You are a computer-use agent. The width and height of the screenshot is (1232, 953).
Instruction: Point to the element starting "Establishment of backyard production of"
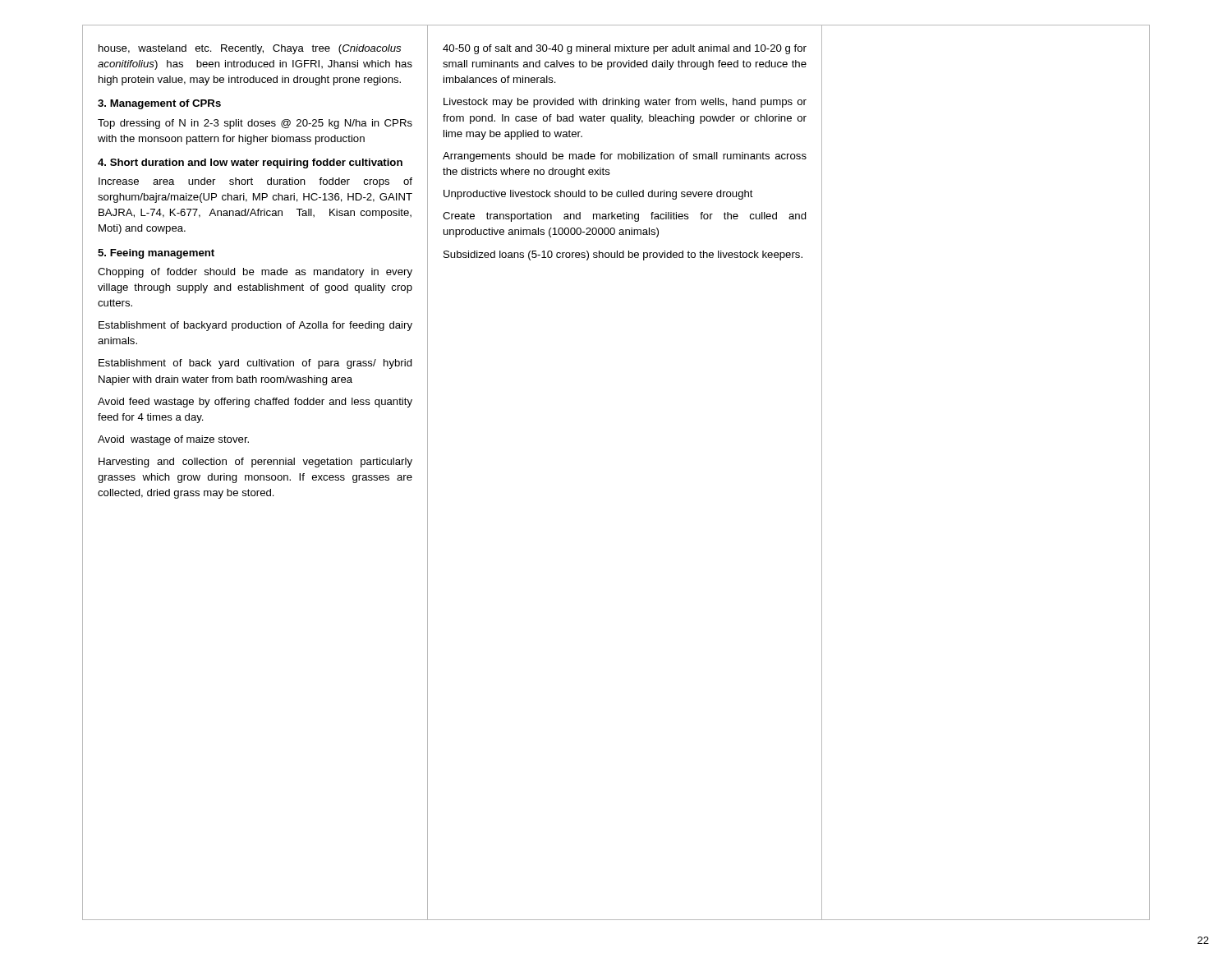pos(255,333)
